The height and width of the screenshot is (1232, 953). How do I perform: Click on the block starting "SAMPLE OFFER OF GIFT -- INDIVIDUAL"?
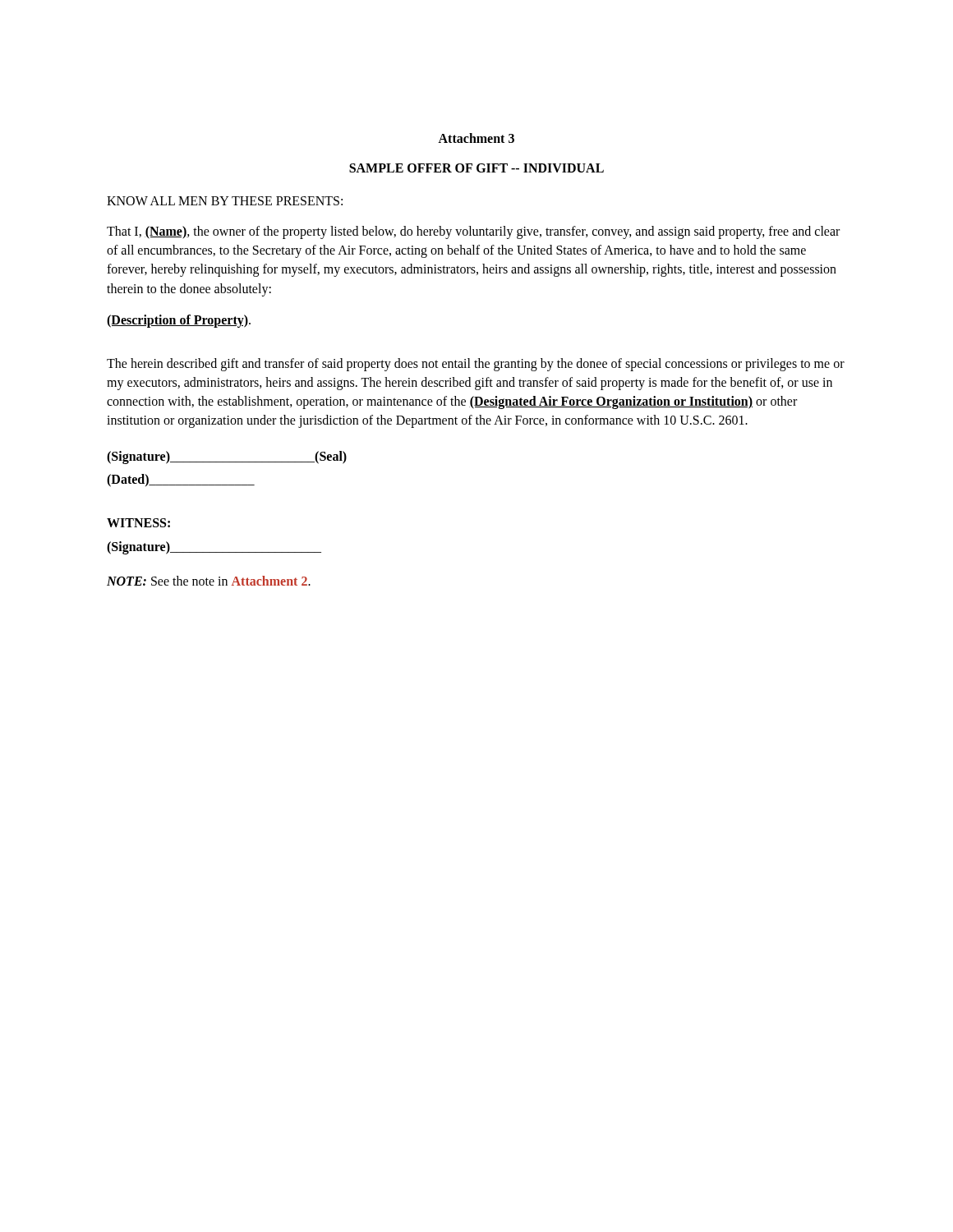click(476, 168)
